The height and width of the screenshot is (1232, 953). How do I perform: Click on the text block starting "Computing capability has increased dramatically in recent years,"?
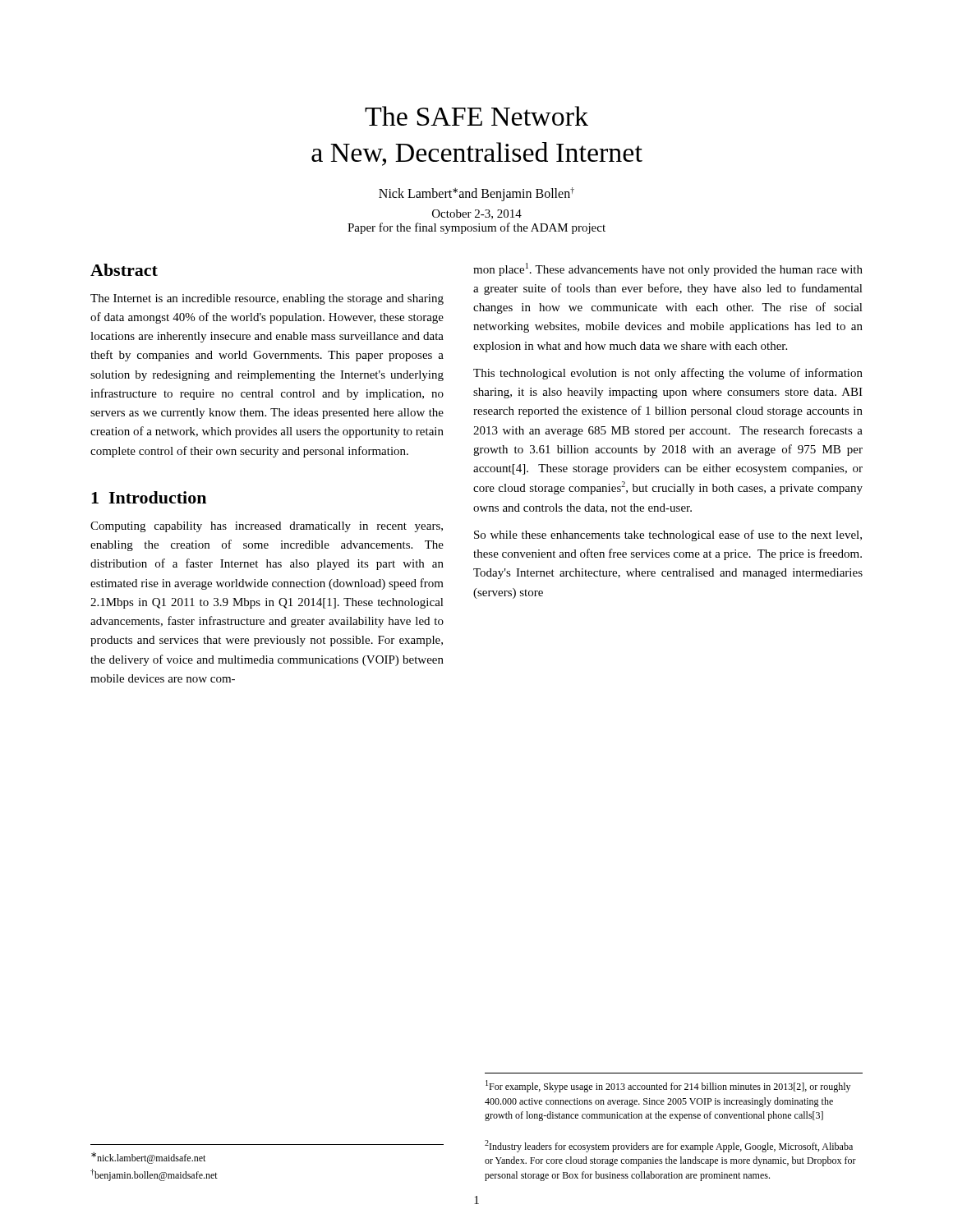tap(267, 603)
